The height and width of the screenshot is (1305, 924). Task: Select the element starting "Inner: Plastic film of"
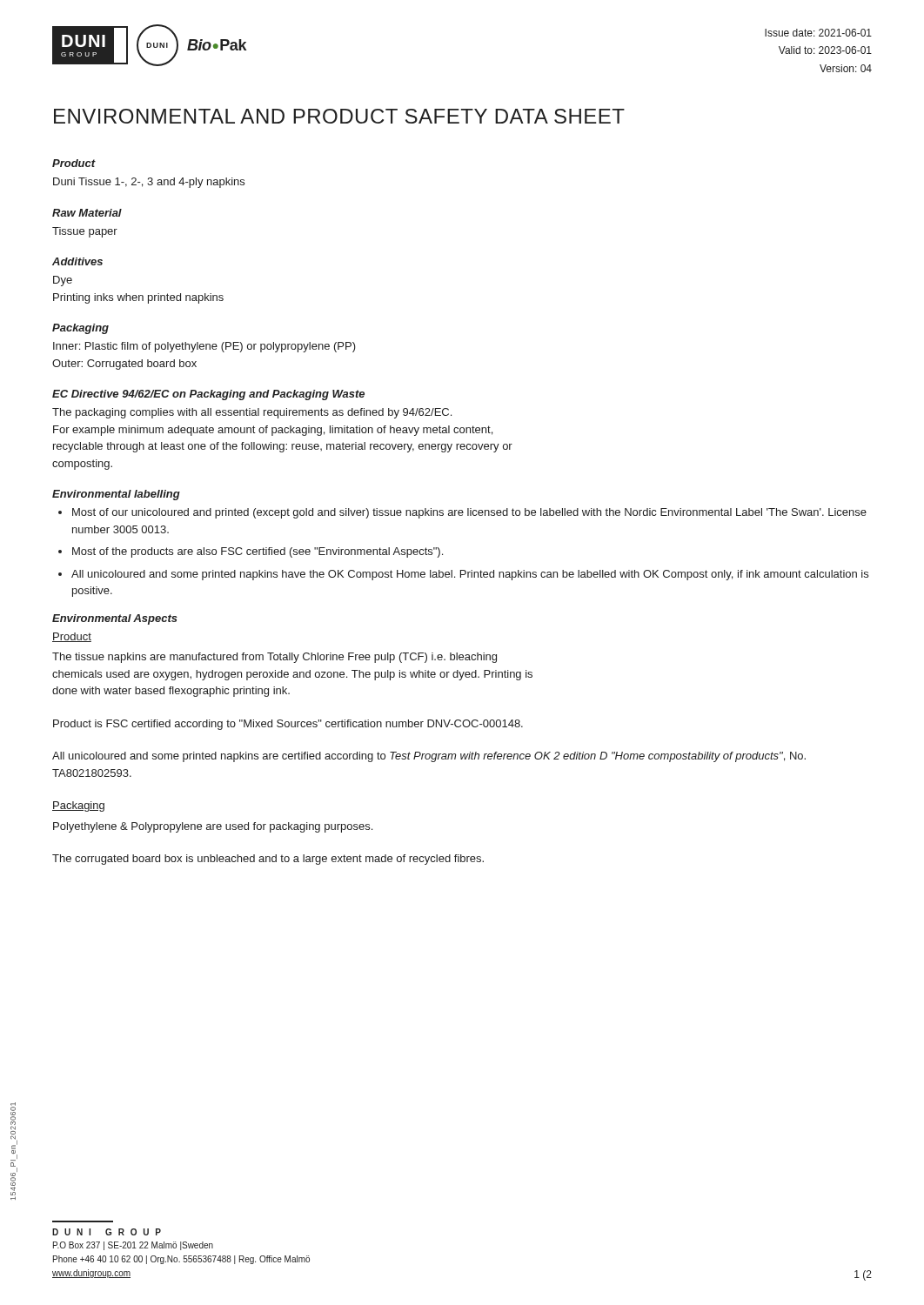point(204,347)
